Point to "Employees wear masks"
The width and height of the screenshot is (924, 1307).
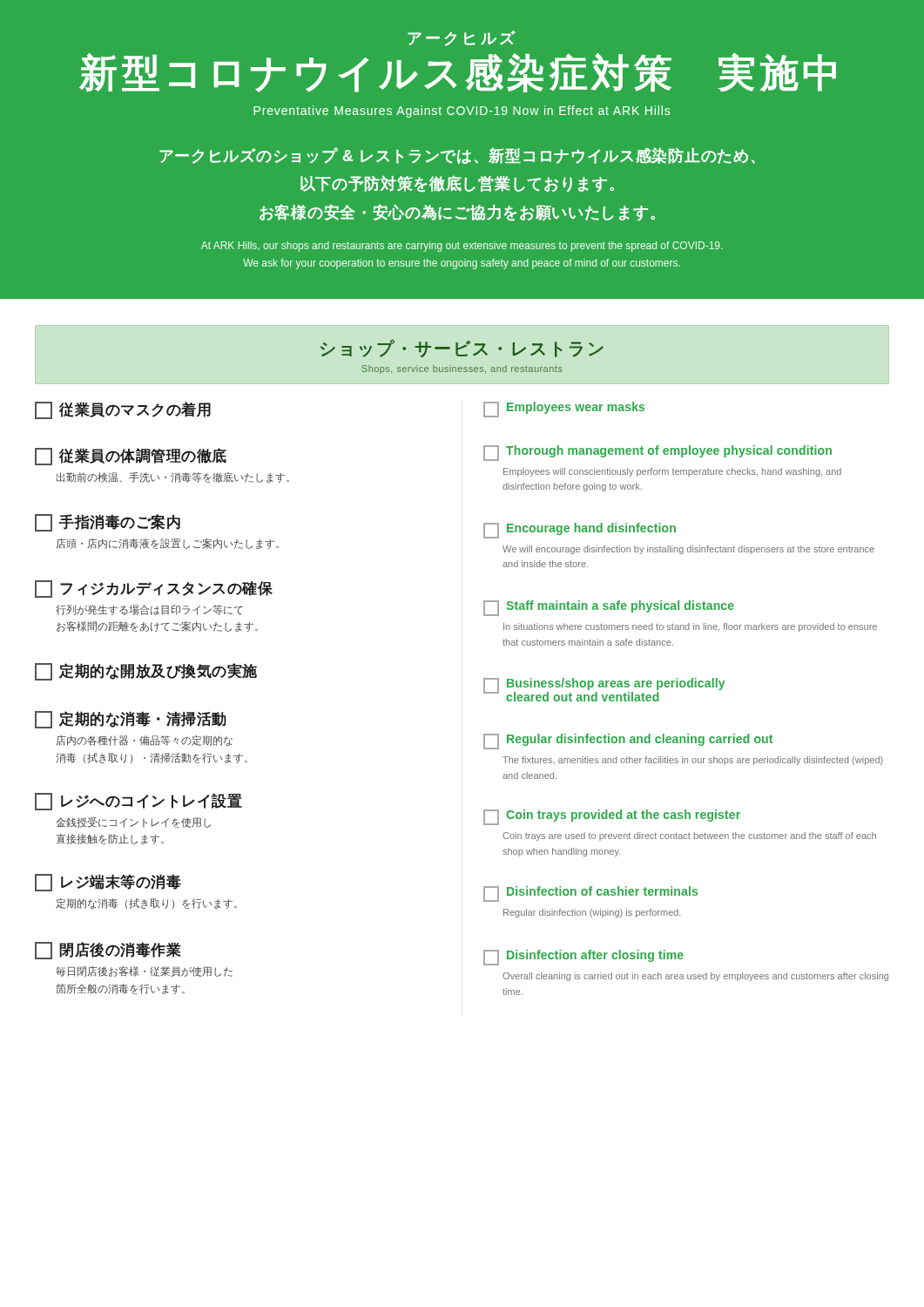tap(564, 410)
